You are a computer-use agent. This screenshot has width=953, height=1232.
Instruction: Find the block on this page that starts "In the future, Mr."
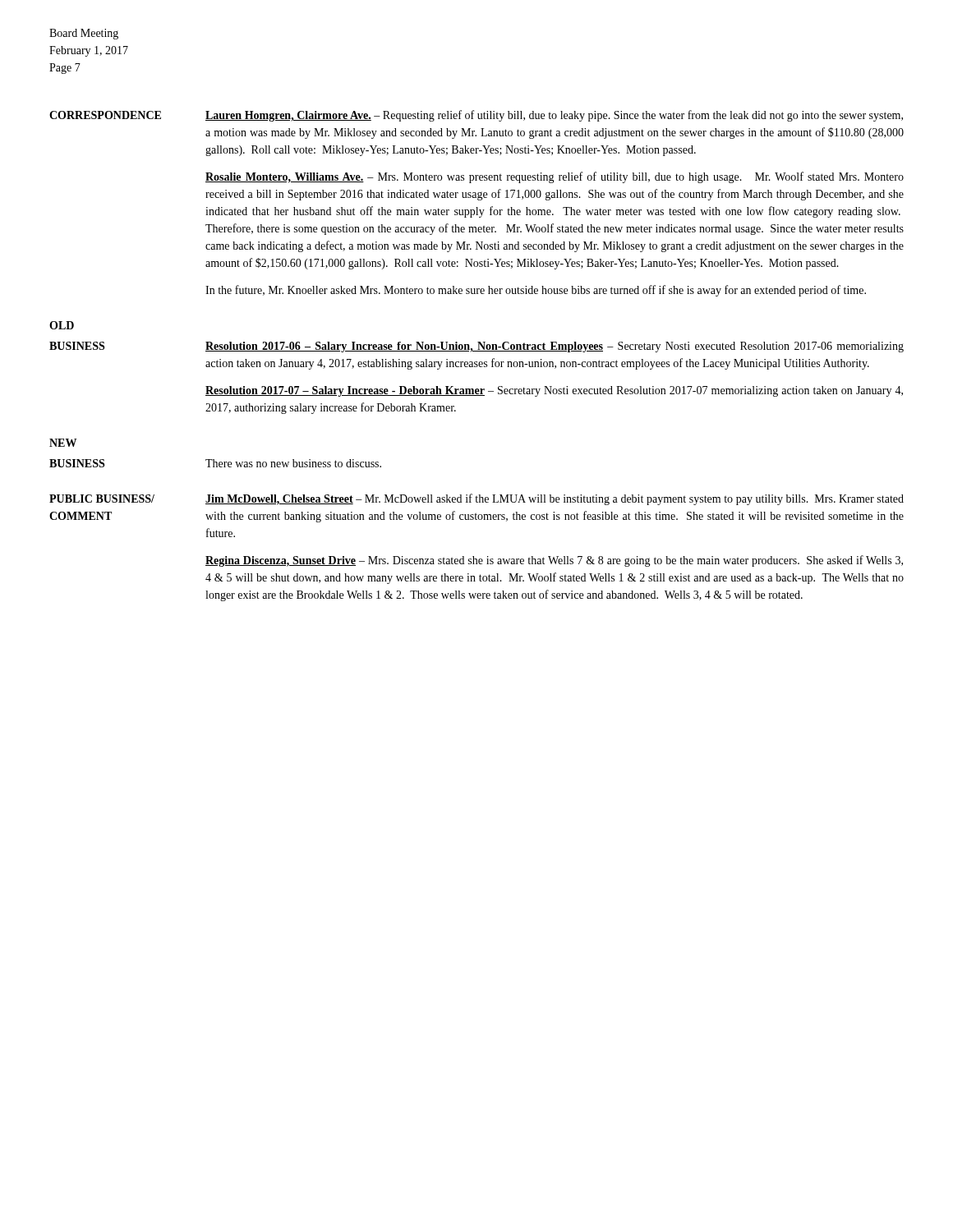555,290
